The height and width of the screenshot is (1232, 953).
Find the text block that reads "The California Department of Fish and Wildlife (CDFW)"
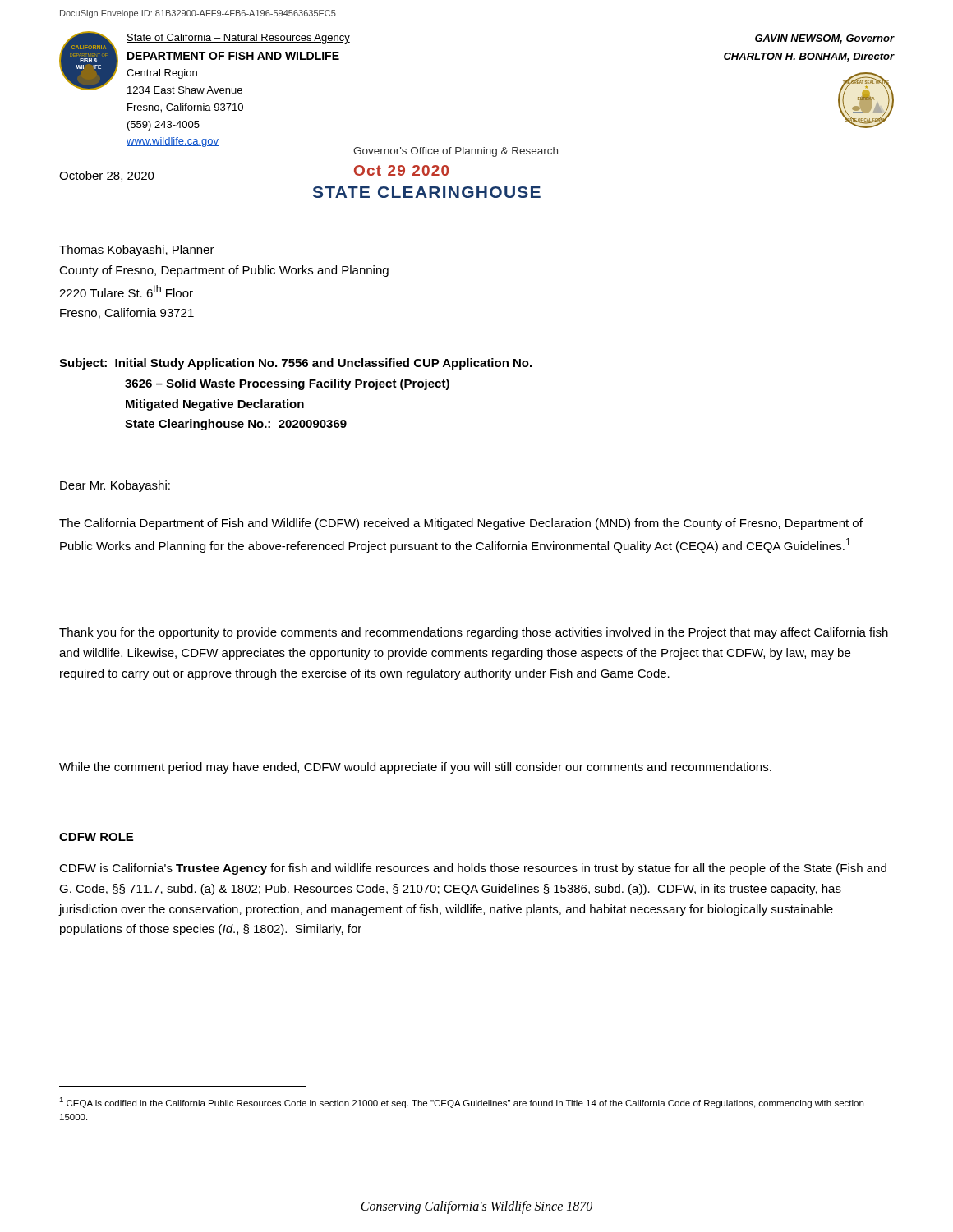(x=461, y=534)
